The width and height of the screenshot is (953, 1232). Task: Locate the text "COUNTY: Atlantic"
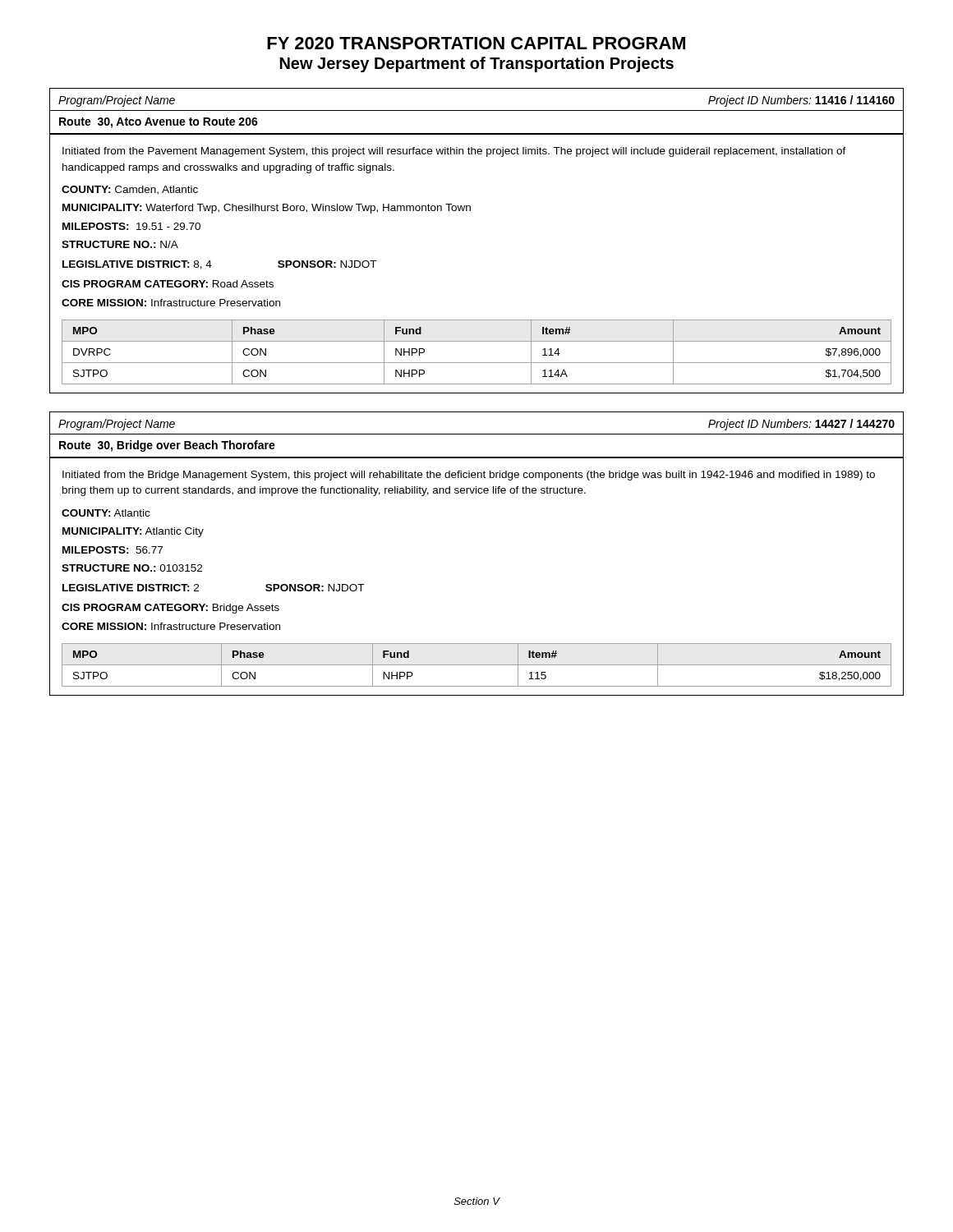106,513
